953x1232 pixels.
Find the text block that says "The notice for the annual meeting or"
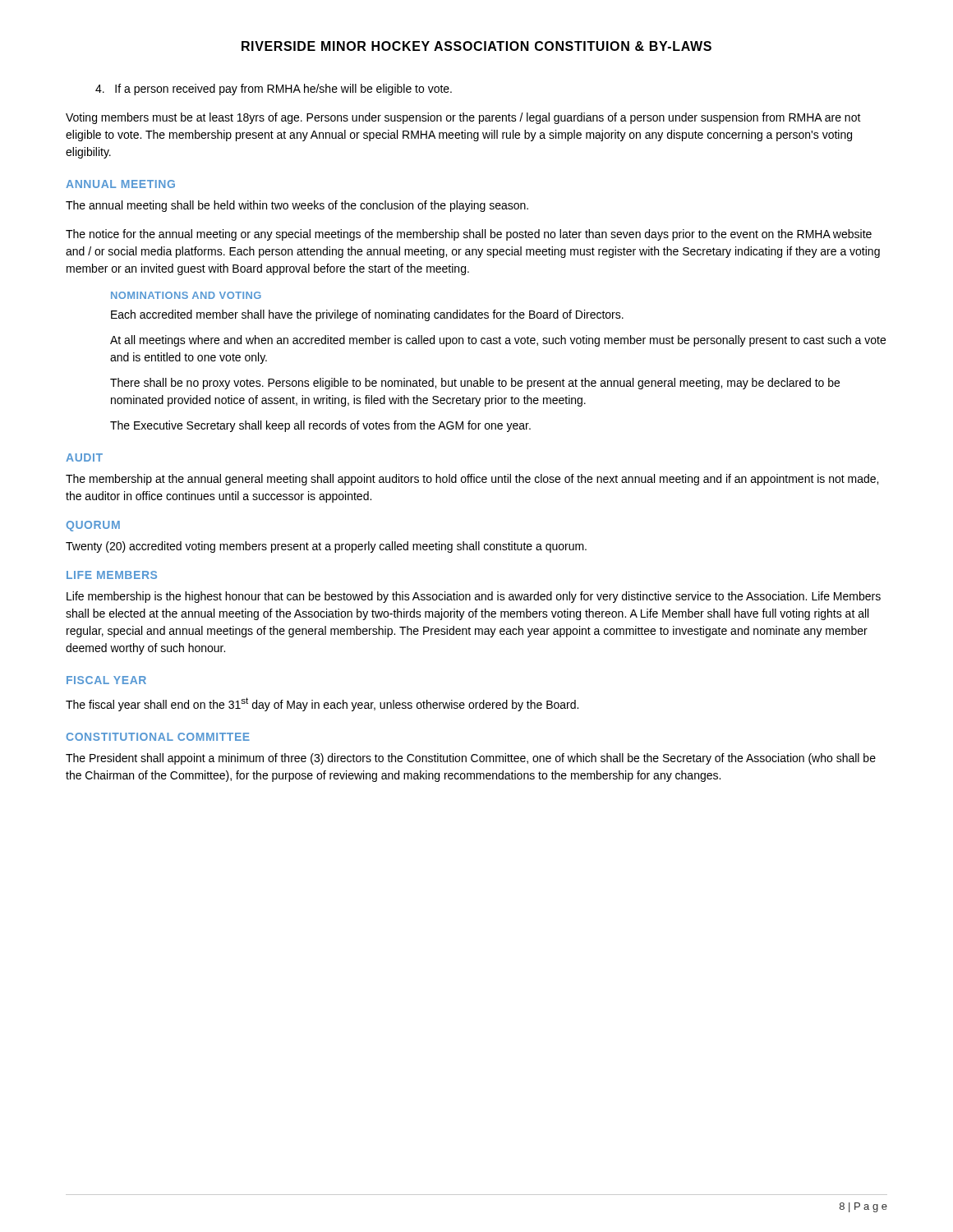pos(473,251)
